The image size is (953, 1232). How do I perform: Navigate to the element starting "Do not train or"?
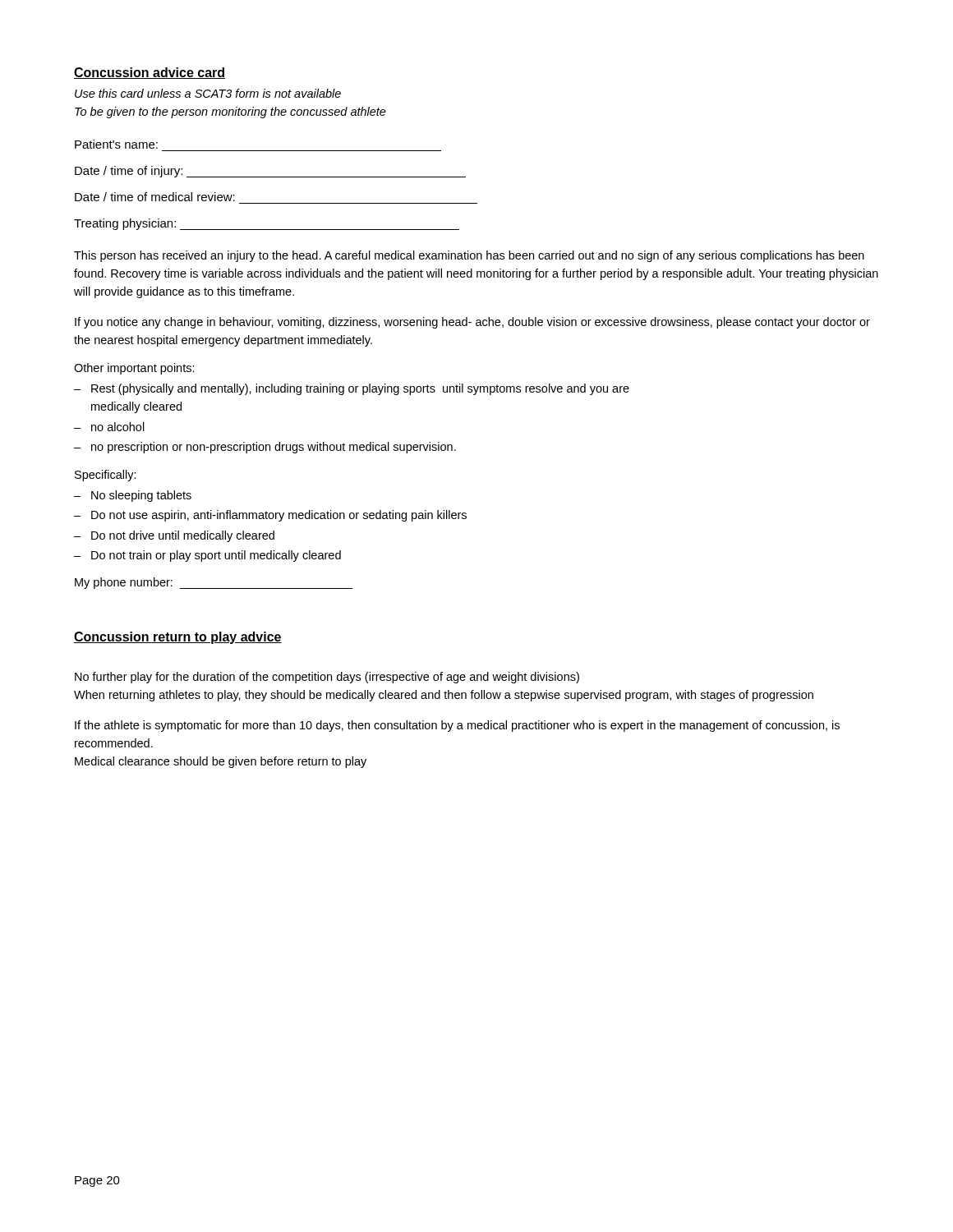coord(216,555)
